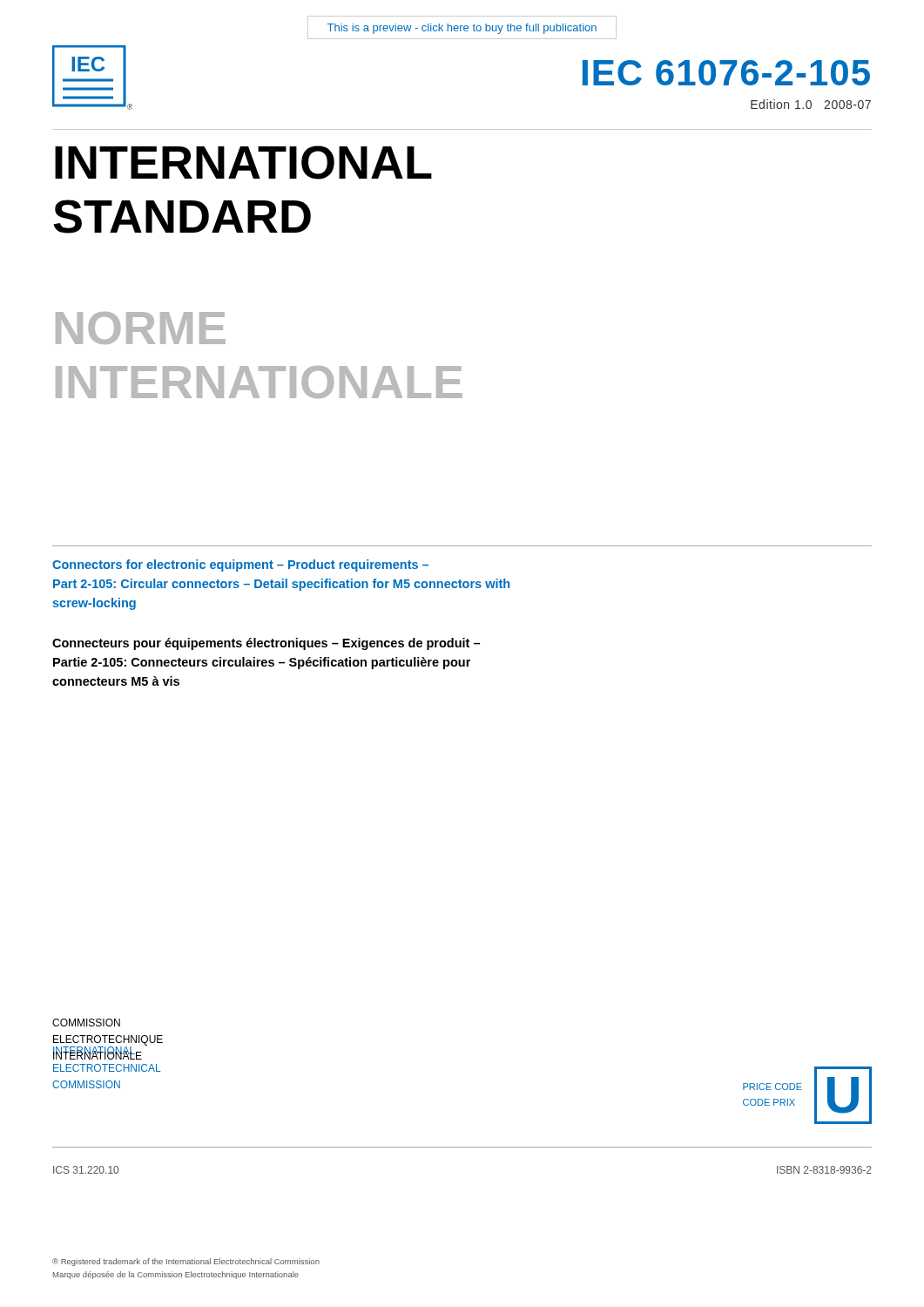Viewport: 924px width, 1307px height.
Task: Select the block starting "Connecteurs pour équipements électroniques – Exigences de"
Action: click(x=266, y=662)
